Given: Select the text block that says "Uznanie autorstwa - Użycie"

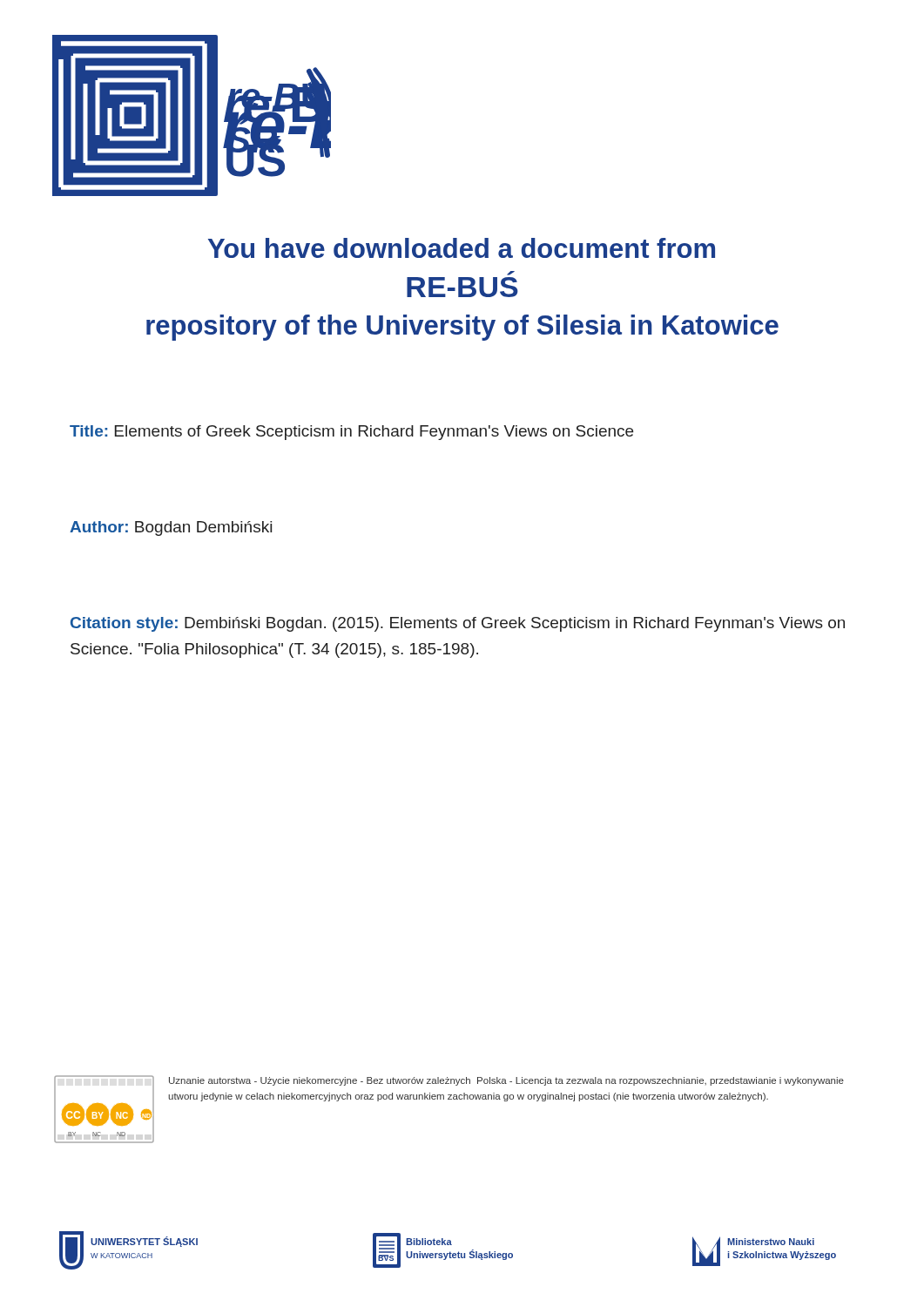Looking at the screenshot, I should coord(506,1088).
